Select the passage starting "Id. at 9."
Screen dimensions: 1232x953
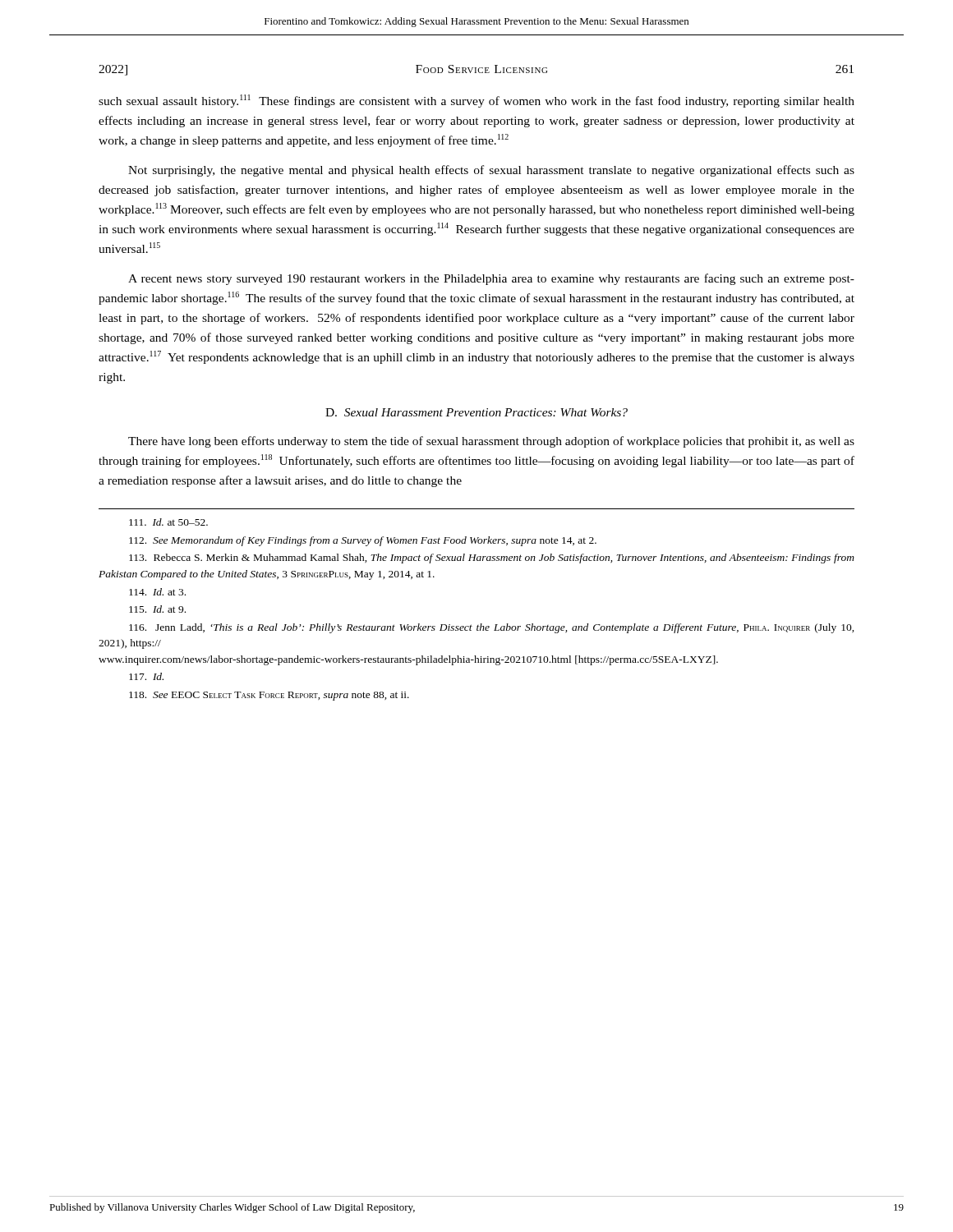pos(157,609)
